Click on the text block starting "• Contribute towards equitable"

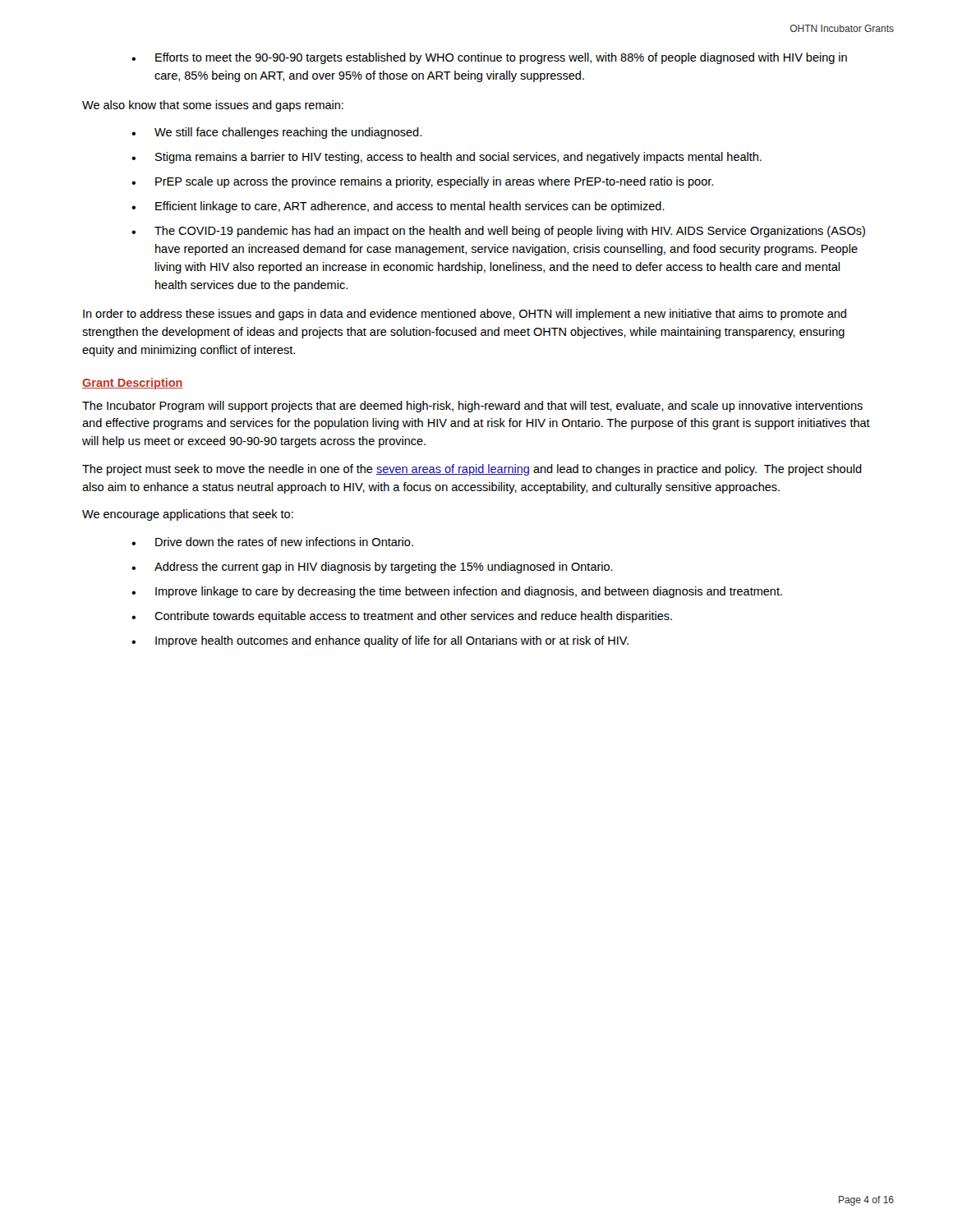pos(501,618)
